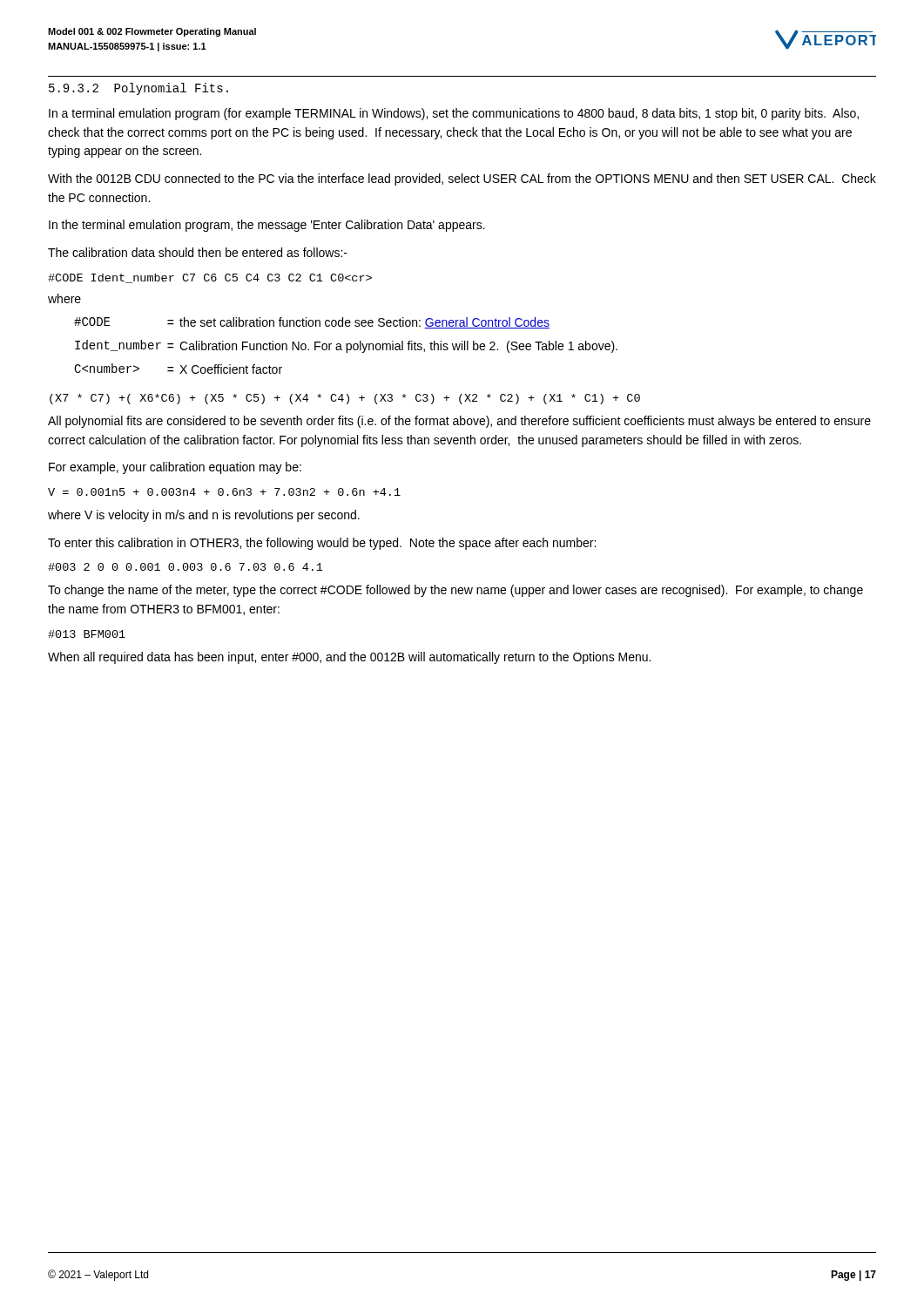Image resolution: width=924 pixels, height=1307 pixels.
Task: Click the table
Action: tap(462, 346)
